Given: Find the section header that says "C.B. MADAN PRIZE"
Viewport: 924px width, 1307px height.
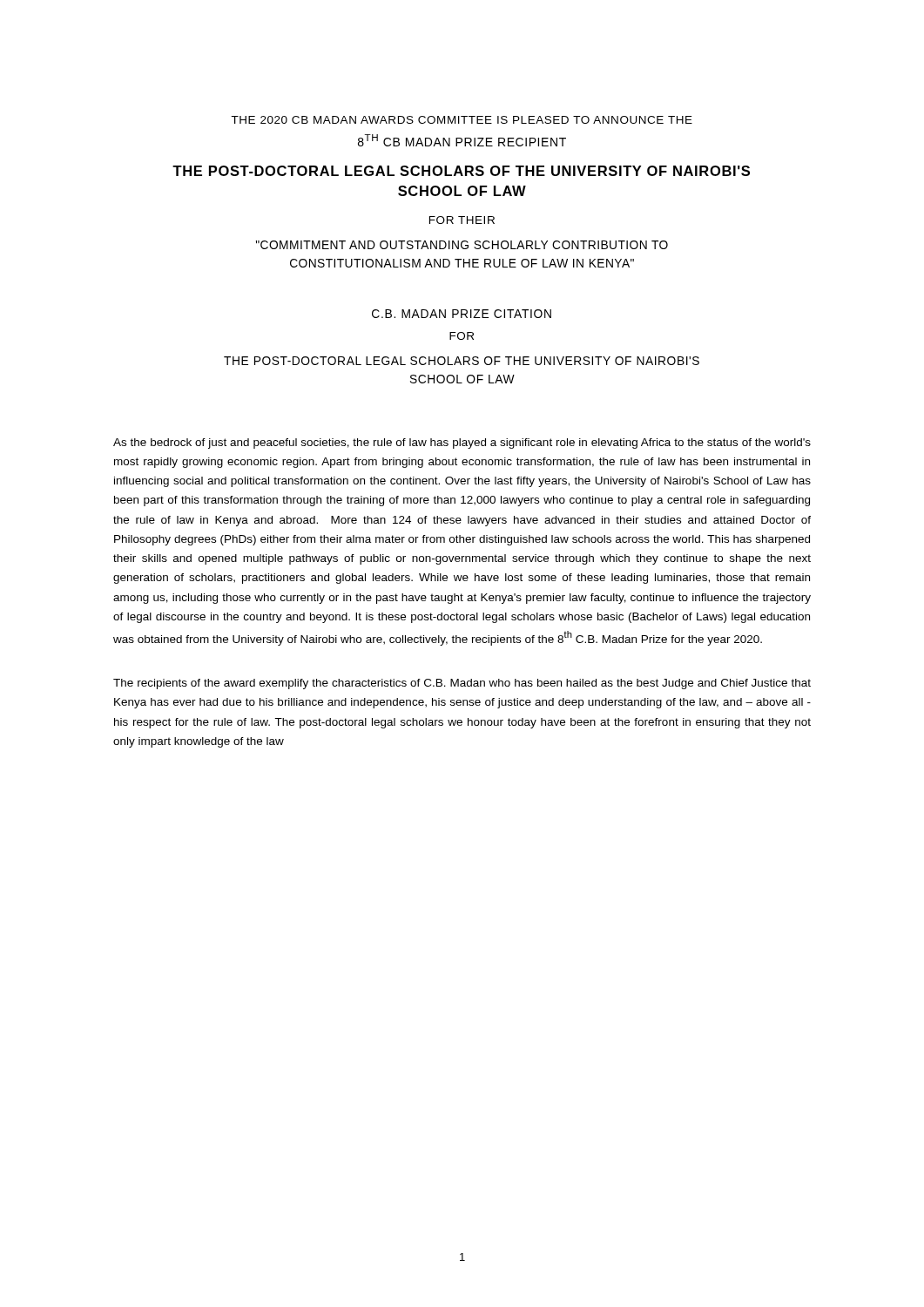Looking at the screenshot, I should pos(462,314).
